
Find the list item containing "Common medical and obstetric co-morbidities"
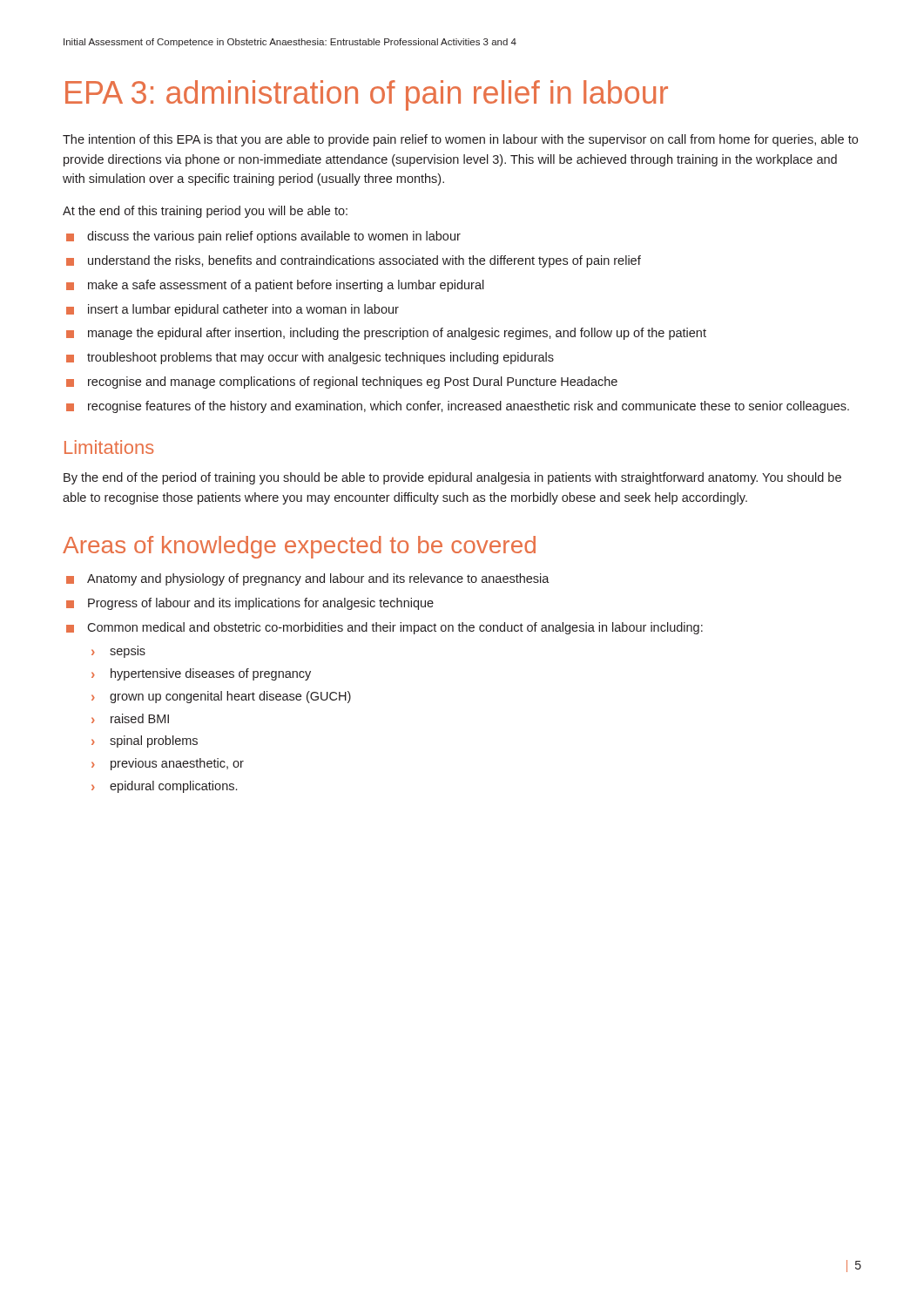click(384, 628)
